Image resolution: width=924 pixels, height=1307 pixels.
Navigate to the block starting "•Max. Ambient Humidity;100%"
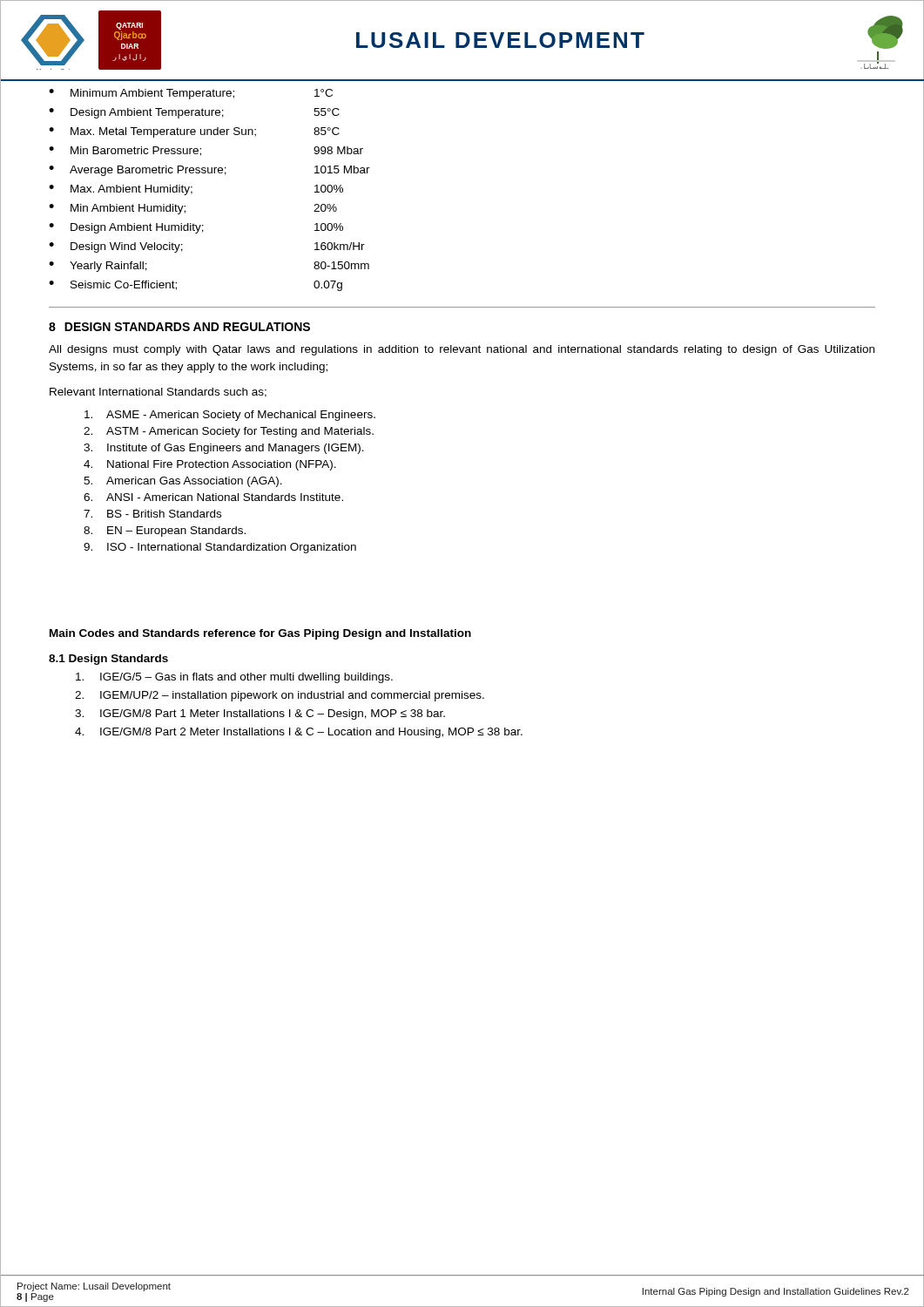(133, 190)
